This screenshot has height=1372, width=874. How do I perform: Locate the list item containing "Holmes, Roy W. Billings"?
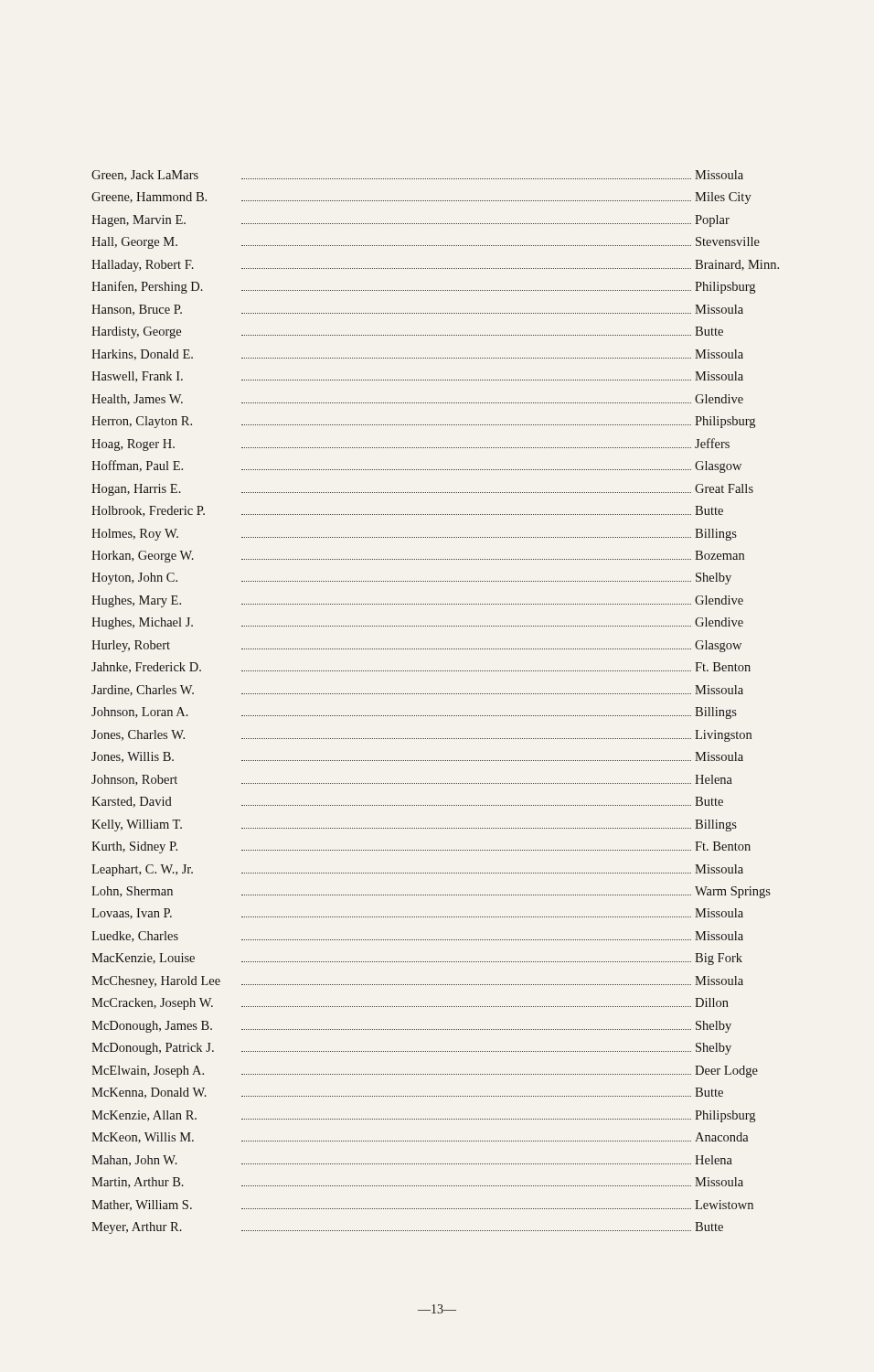[439, 533]
